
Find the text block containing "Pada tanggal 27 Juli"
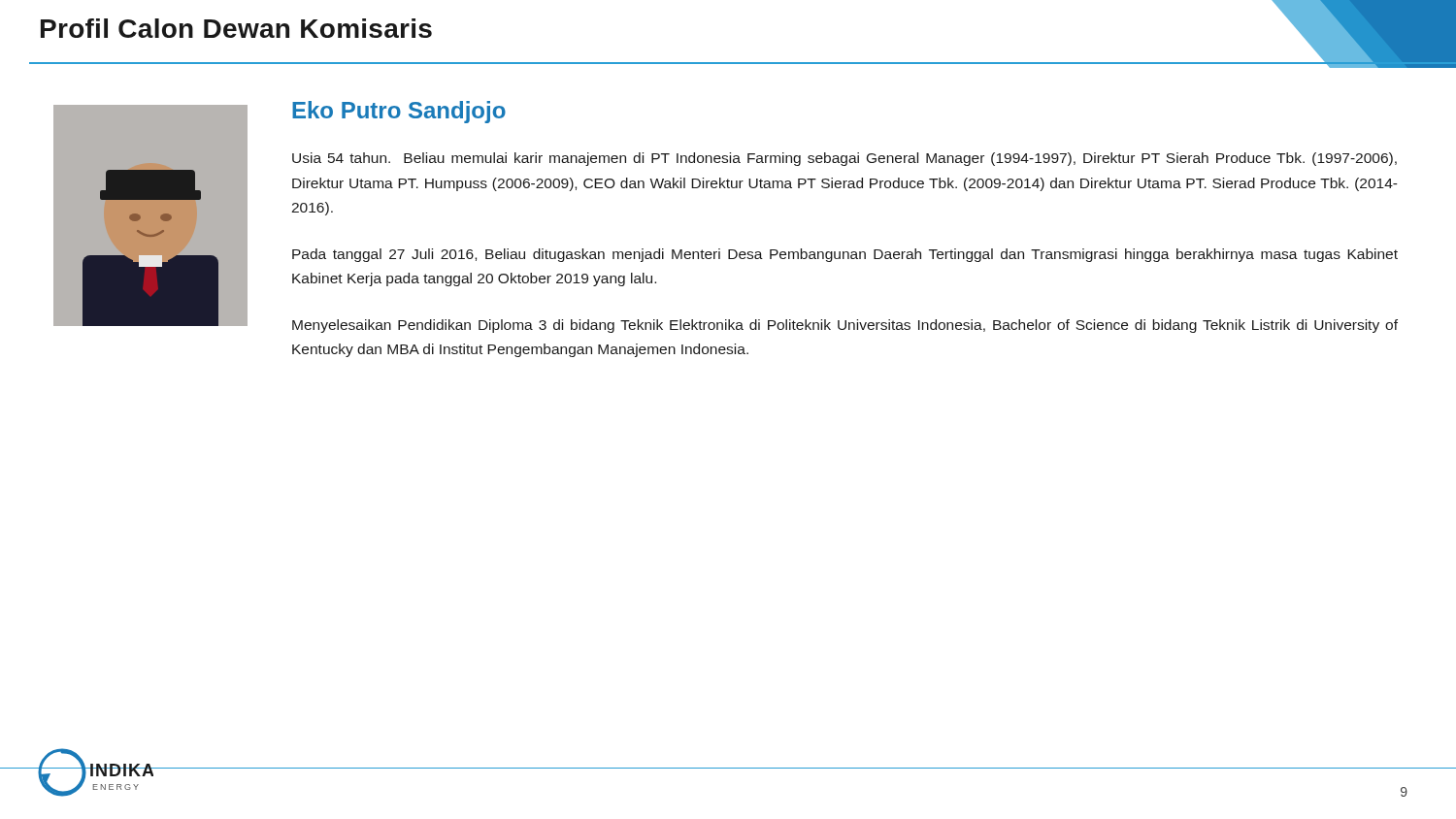pyautogui.click(x=844, y=266)
